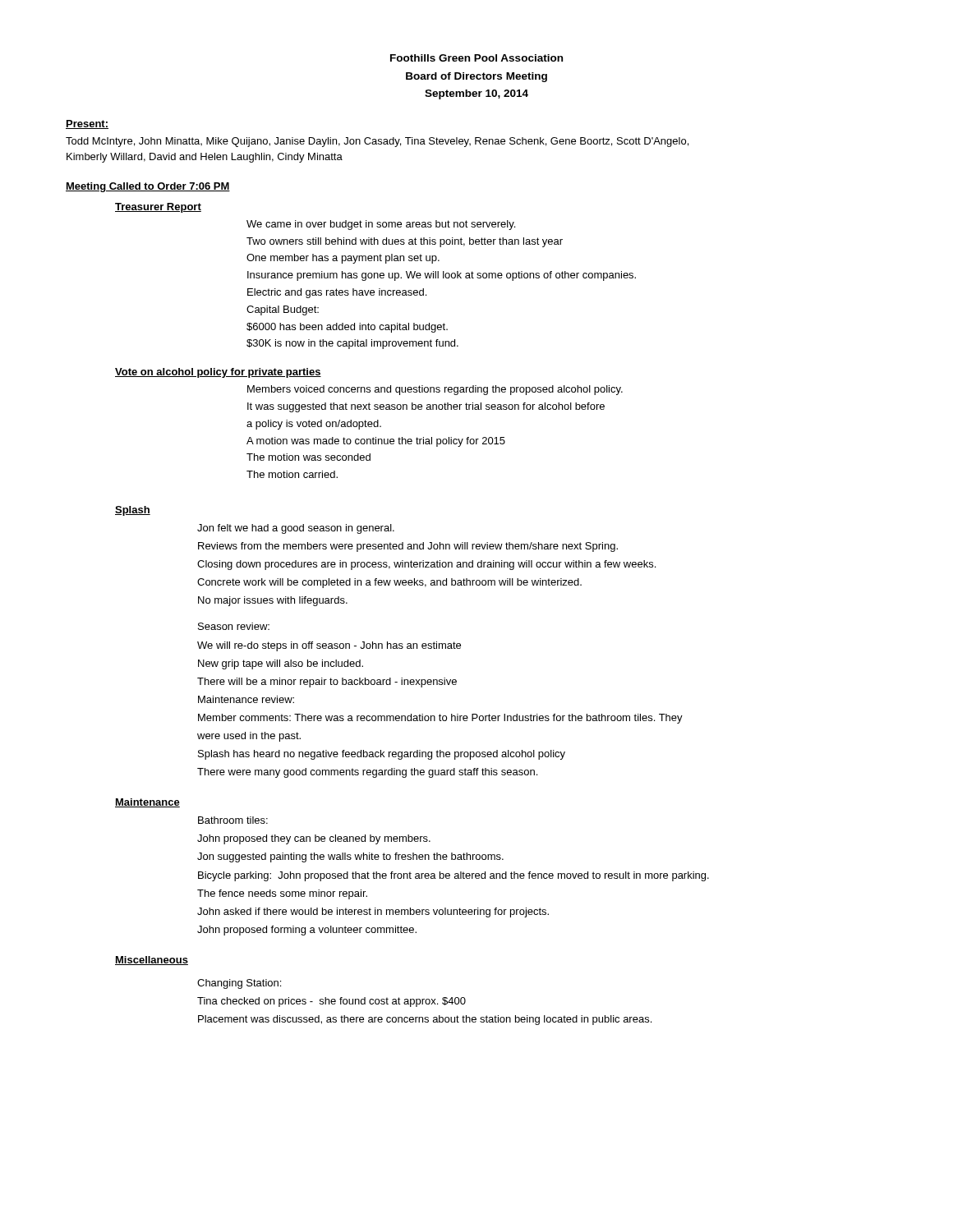
Task: Locate the block of text that opens with "Members voiced concerns and questions"
Action: coord(435,390)
